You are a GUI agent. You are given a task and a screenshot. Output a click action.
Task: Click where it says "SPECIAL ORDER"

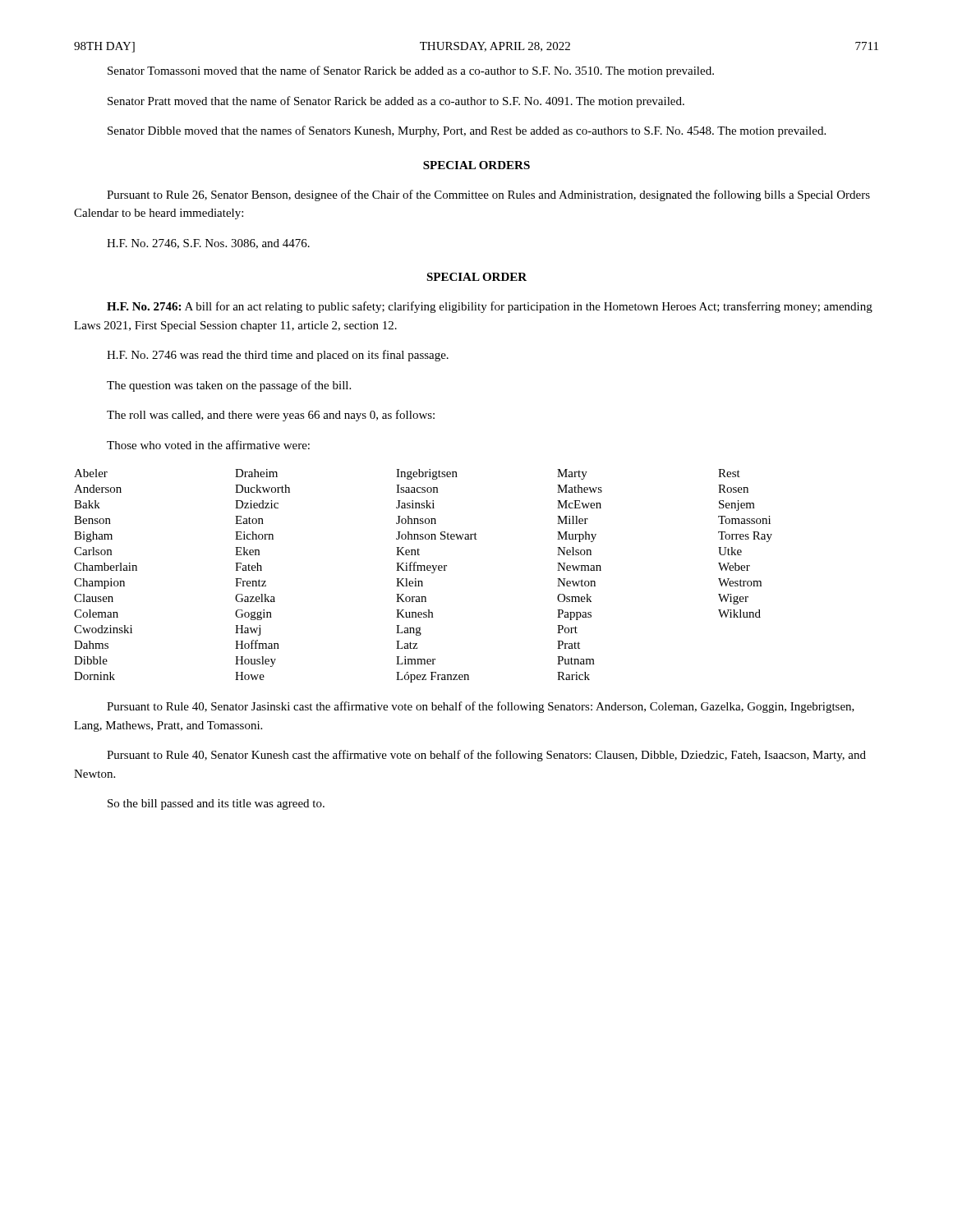pyautogui.click(x=476, y=277)
